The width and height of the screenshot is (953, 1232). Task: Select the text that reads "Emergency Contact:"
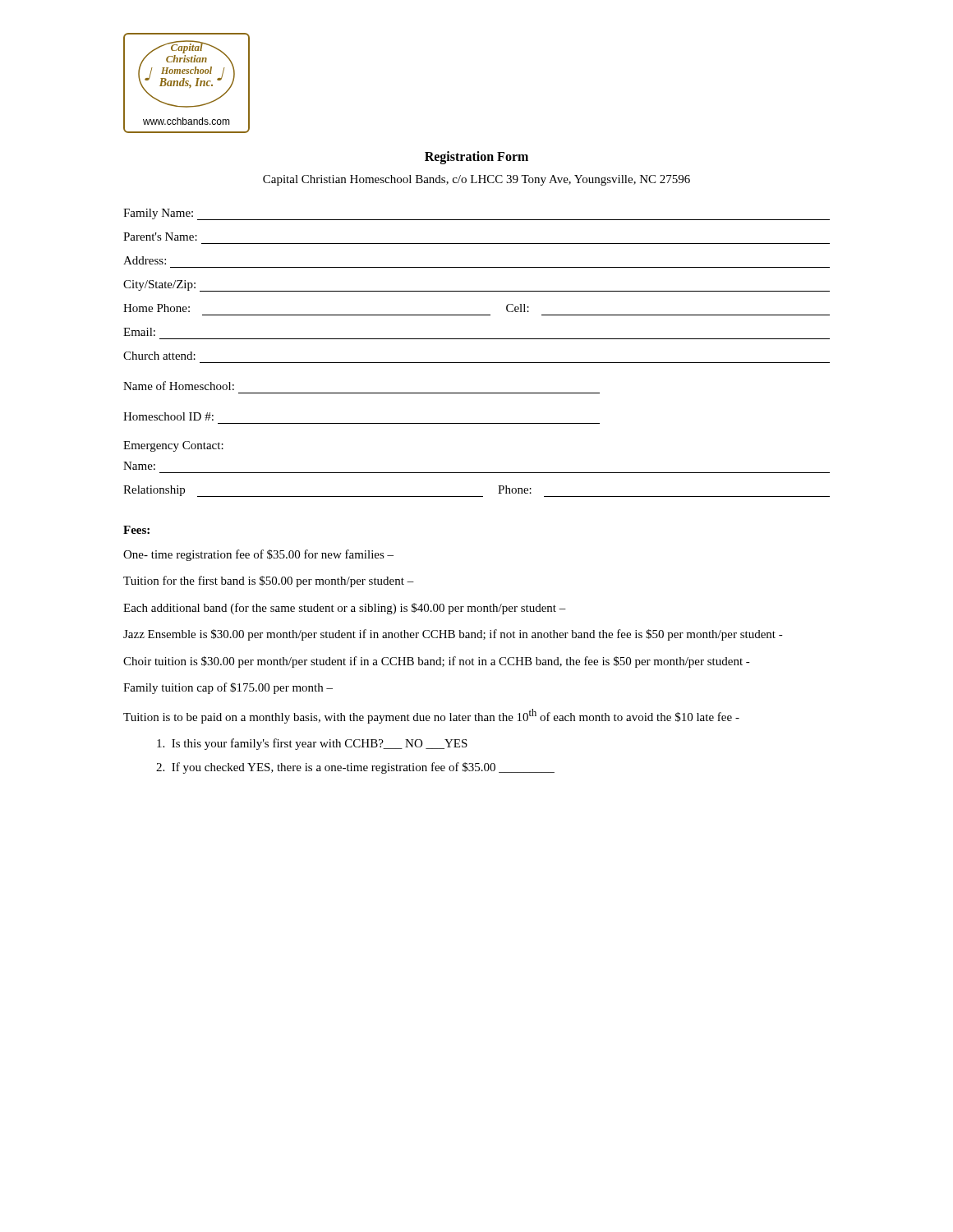tap(174, 445)
